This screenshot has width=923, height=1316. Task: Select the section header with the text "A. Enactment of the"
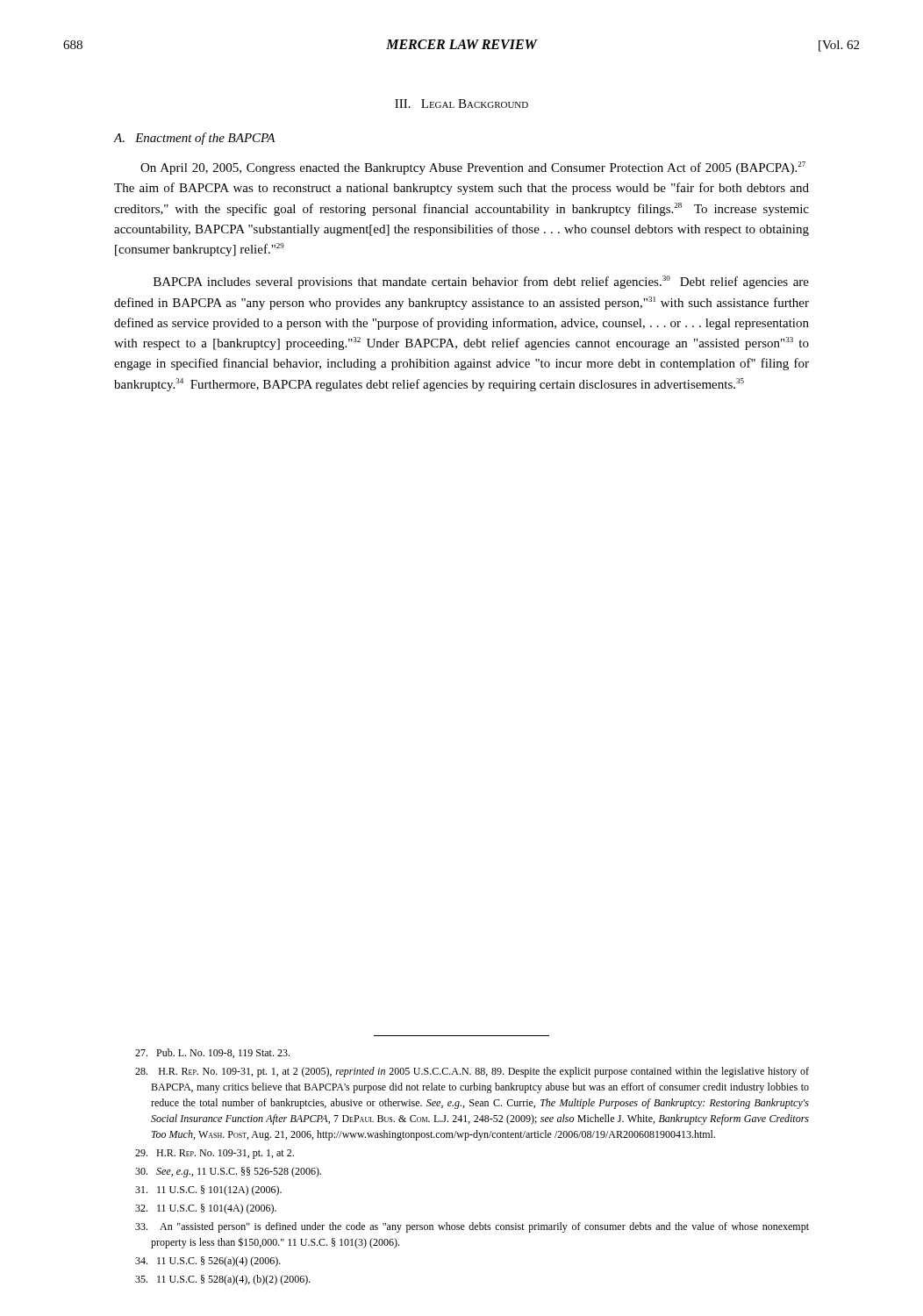195,138
